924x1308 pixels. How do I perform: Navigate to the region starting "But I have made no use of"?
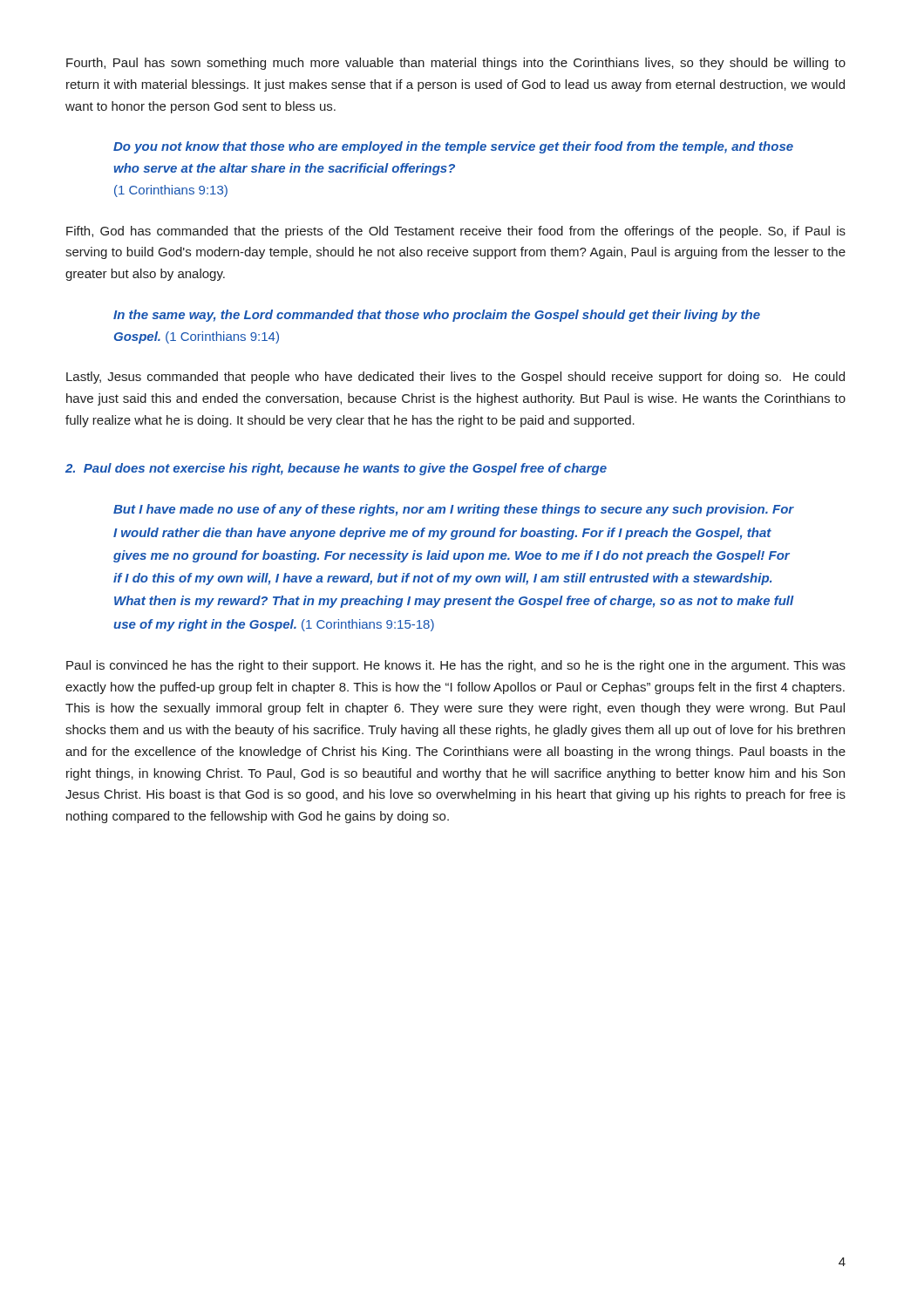(453, 566)
